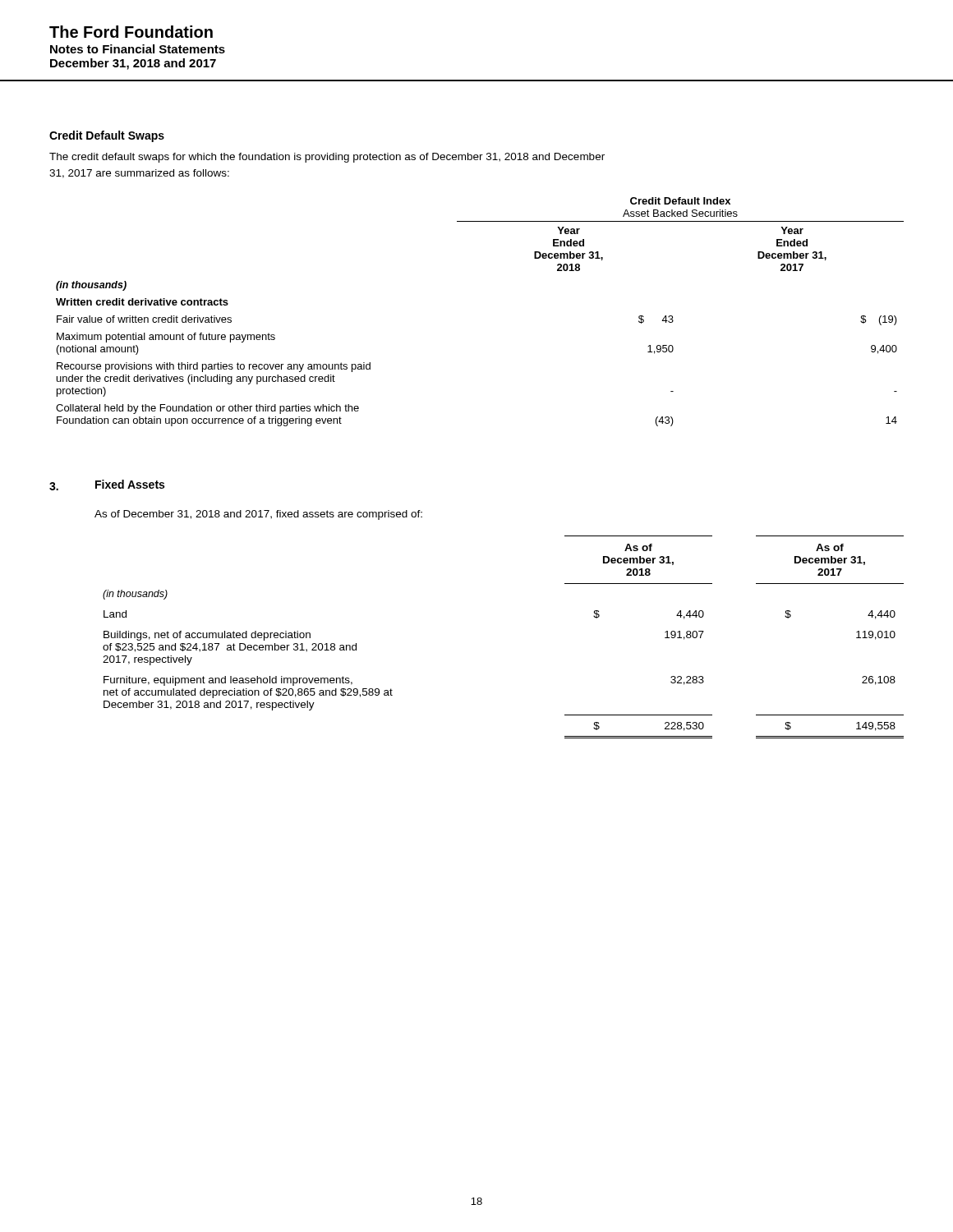Image resolution: width=953 pixels, height=1232 pixels.
Task: Click on the table containing "Furniture, equipment and"
Action: pos(499,637)
